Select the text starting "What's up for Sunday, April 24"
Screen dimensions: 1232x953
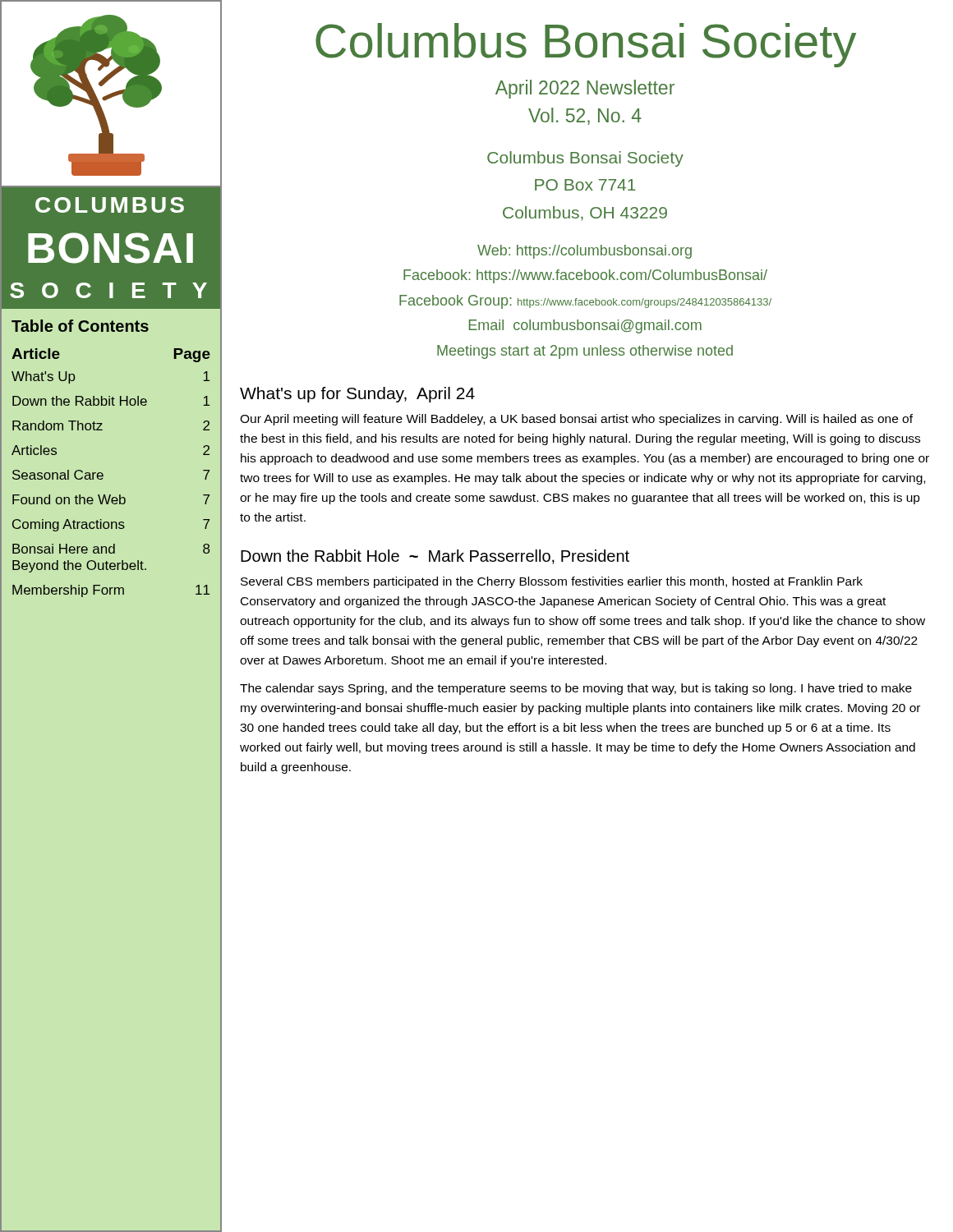[x=357, y=393]
